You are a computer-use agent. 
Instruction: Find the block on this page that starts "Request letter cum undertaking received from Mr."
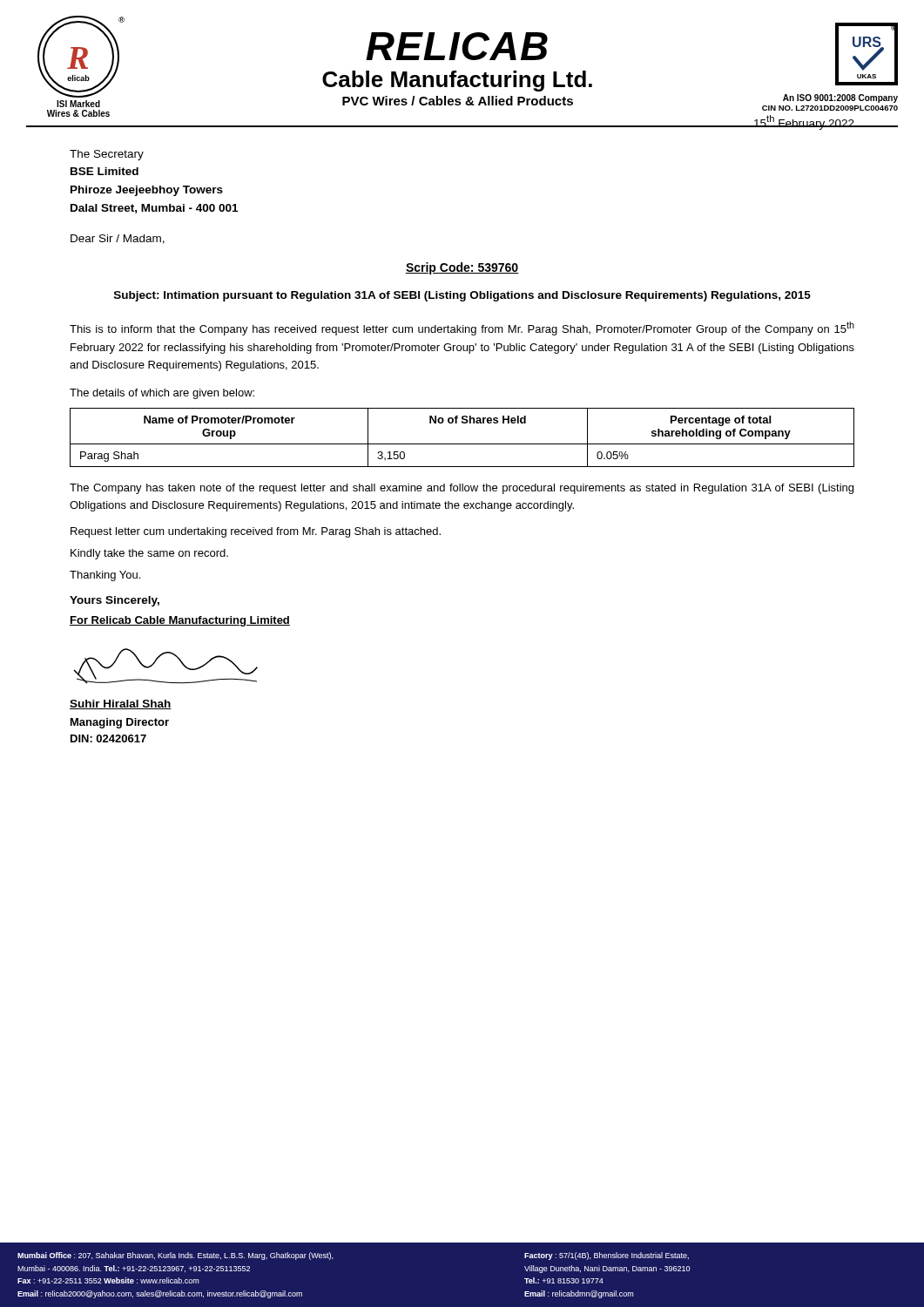coord(256,531)
